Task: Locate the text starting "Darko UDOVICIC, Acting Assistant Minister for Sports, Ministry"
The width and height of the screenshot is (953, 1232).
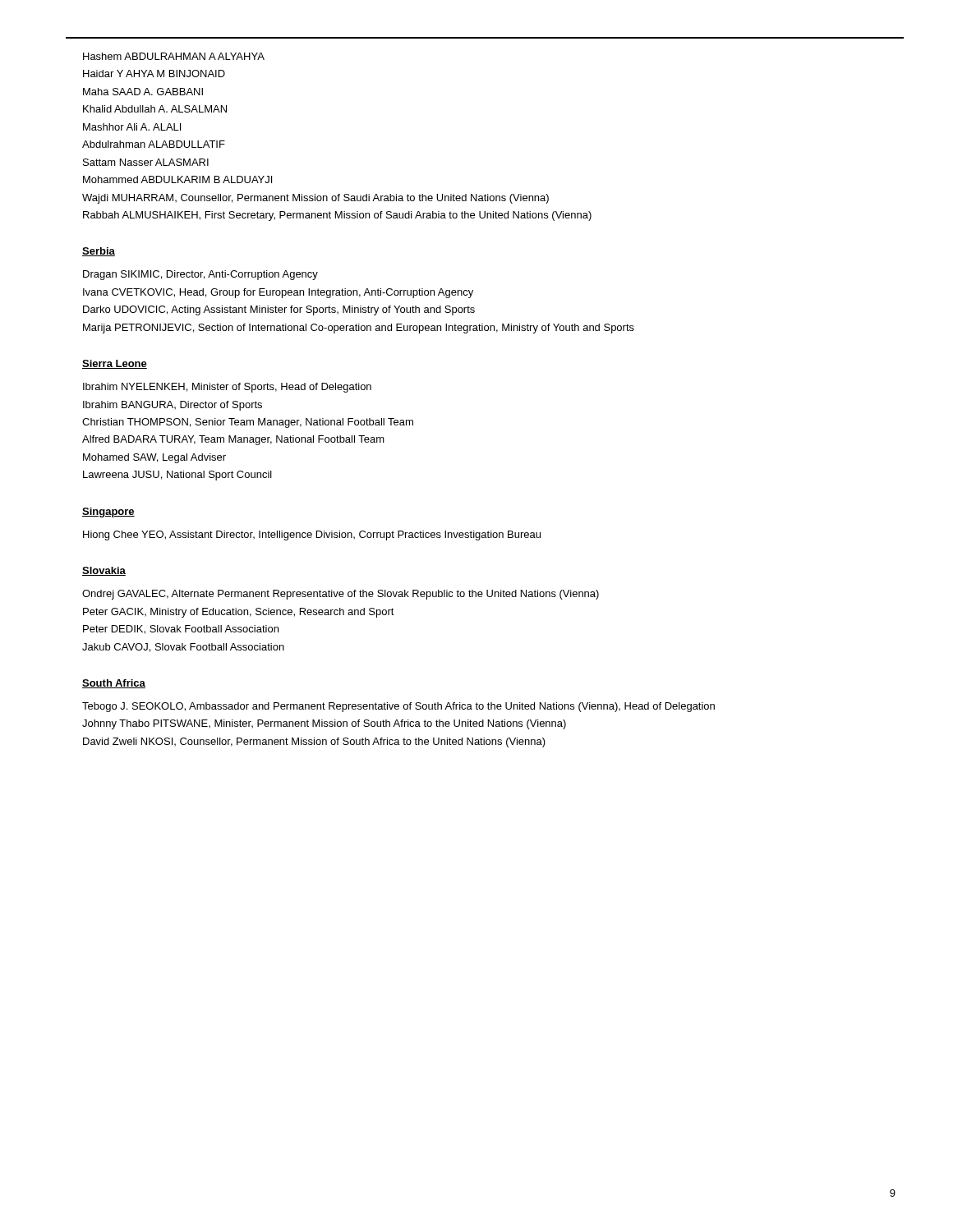Action: [476, 310]
